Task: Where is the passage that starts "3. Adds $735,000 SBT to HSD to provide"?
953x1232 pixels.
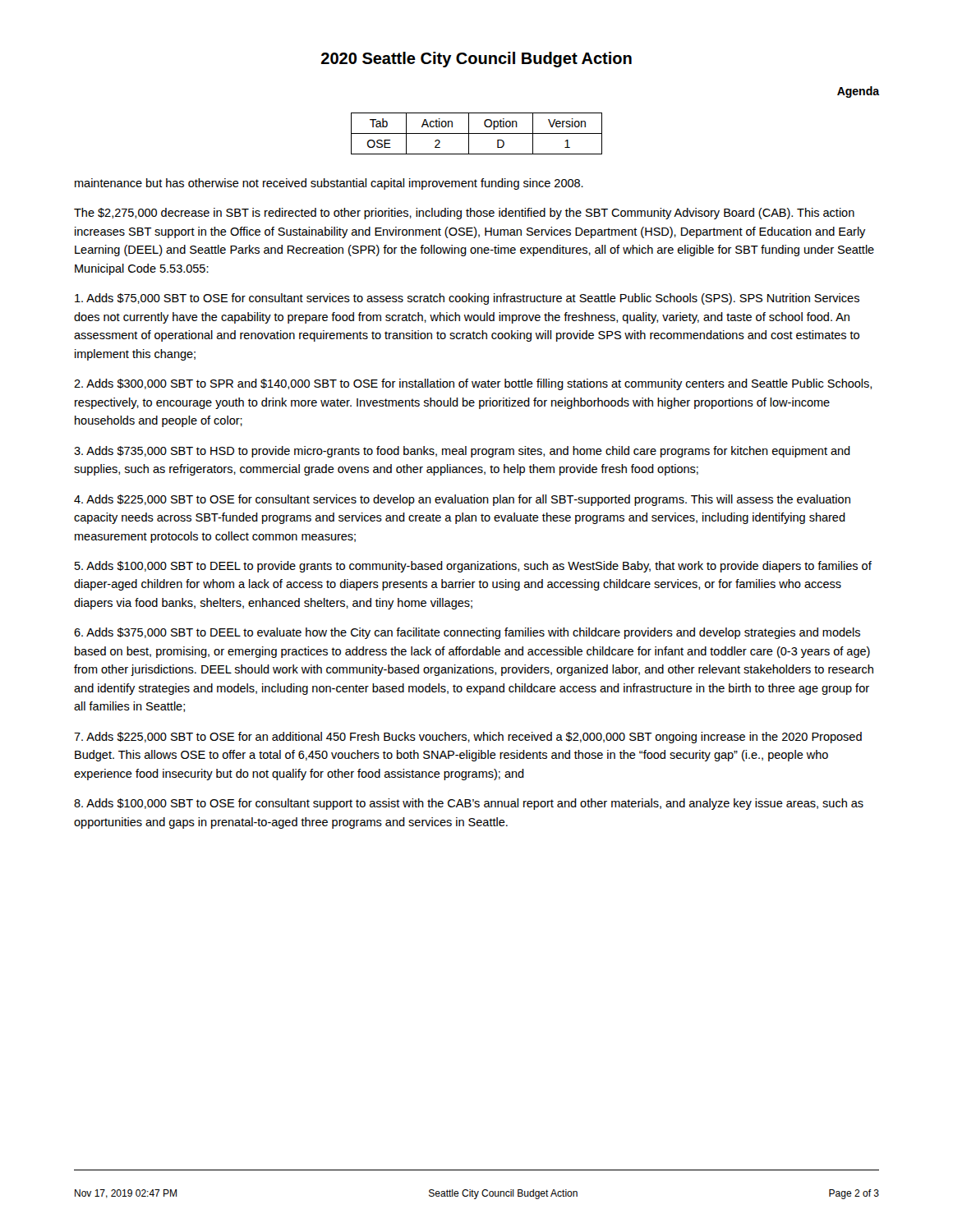Action: [x=462, y=460]
